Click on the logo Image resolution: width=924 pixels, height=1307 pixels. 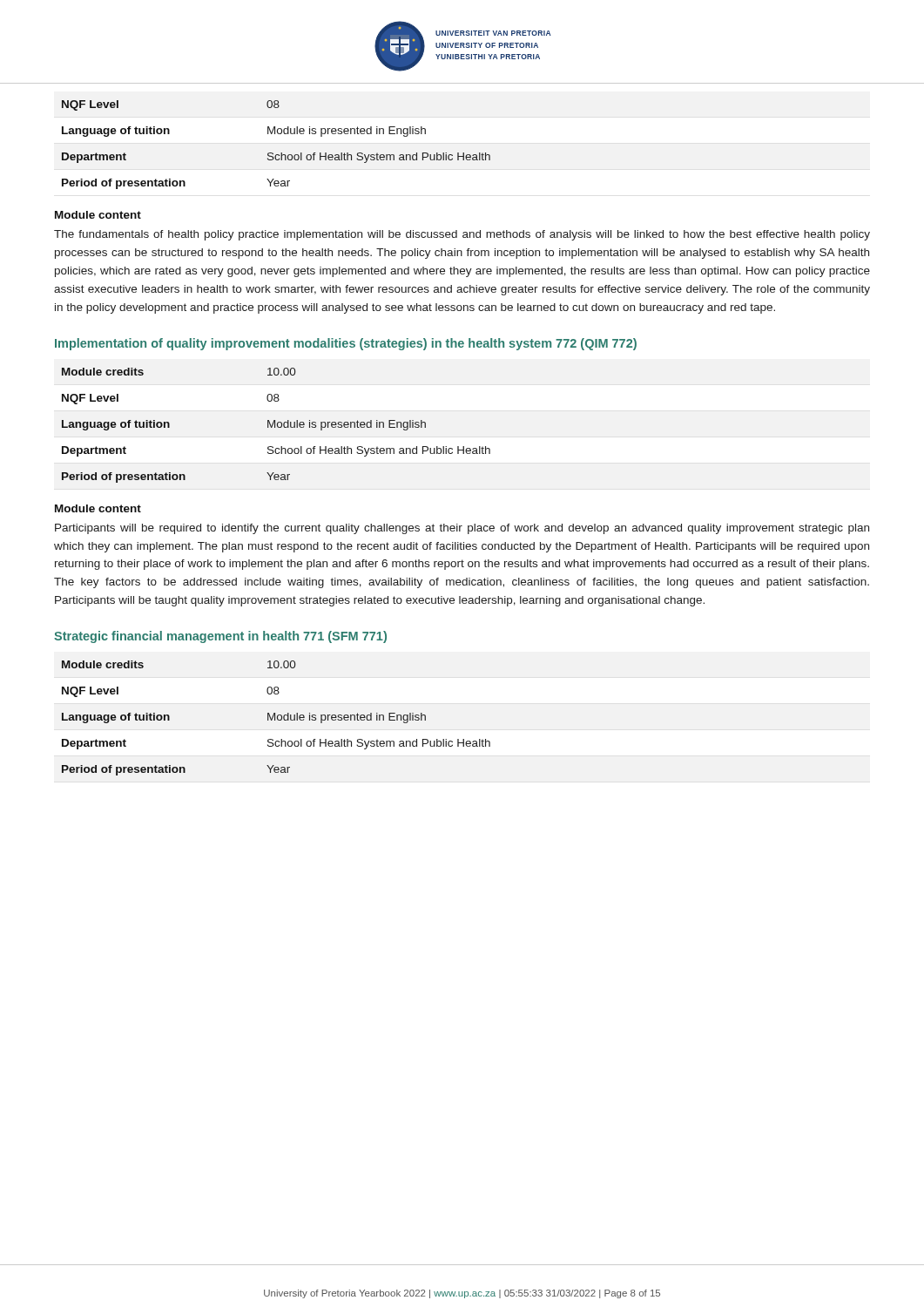click(x=462, y=46)
